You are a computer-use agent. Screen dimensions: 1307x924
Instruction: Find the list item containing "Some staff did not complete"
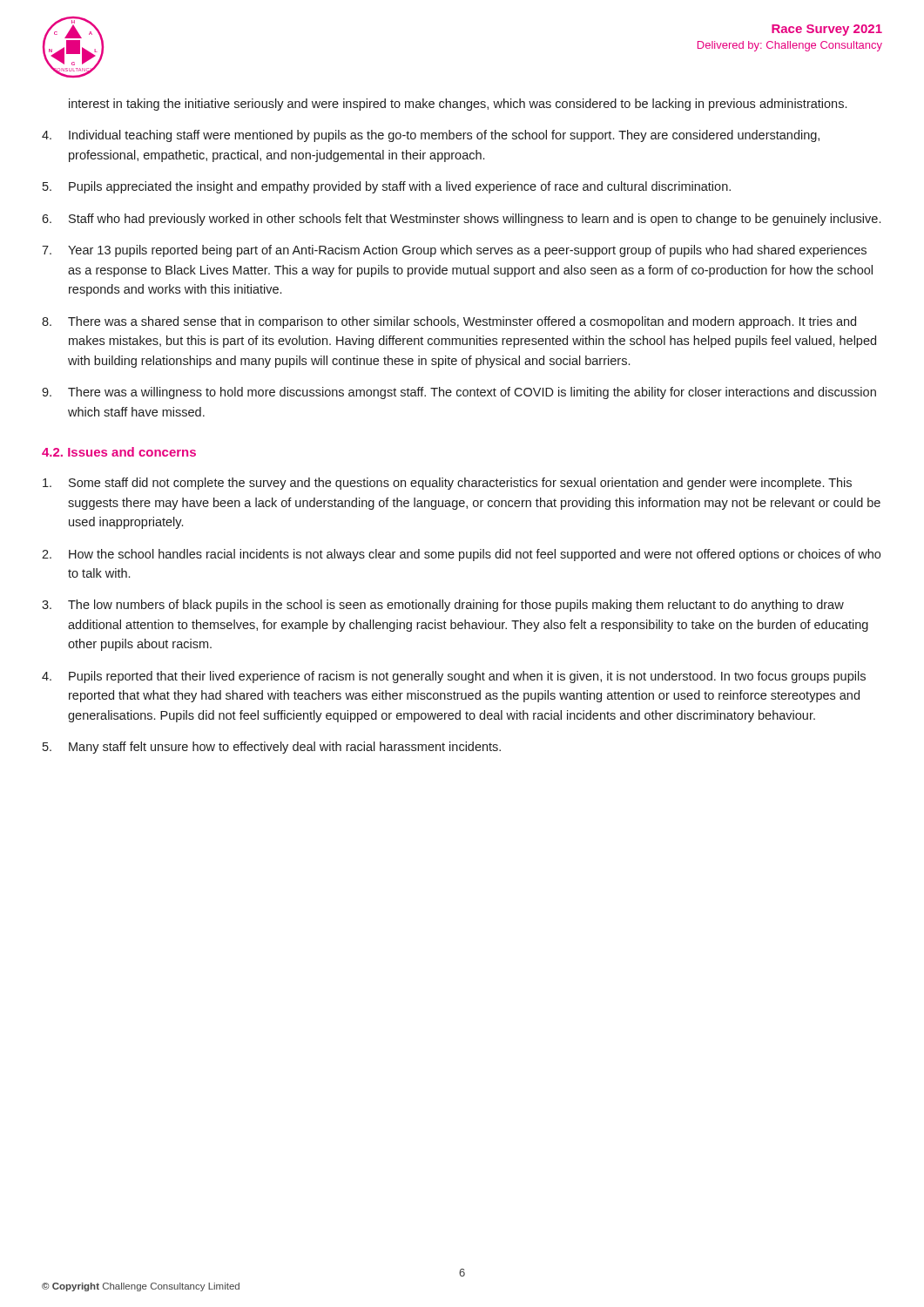(462, 503)
